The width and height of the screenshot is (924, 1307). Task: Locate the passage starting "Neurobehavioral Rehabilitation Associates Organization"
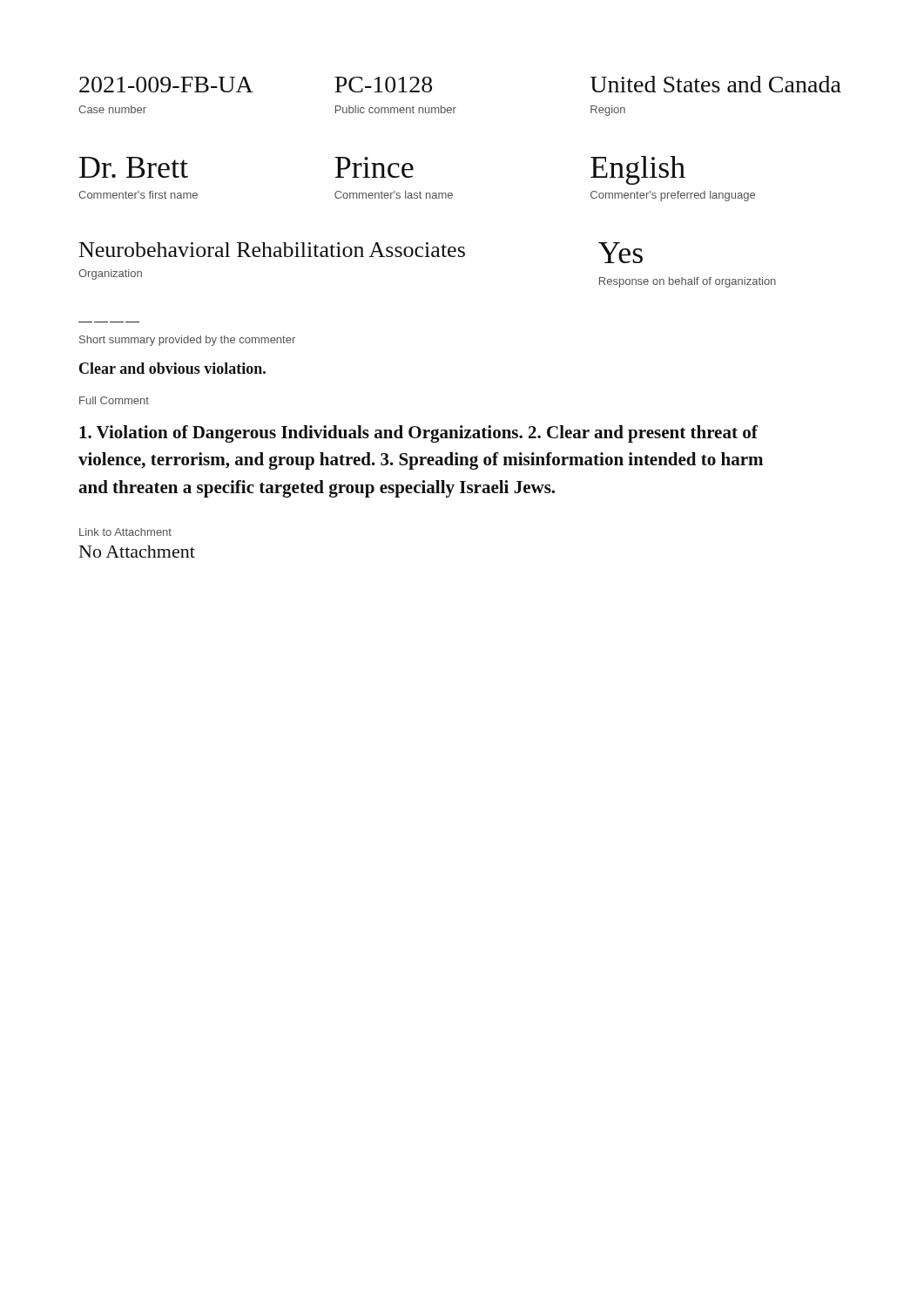pyautogui.click(x=338, y=258)
